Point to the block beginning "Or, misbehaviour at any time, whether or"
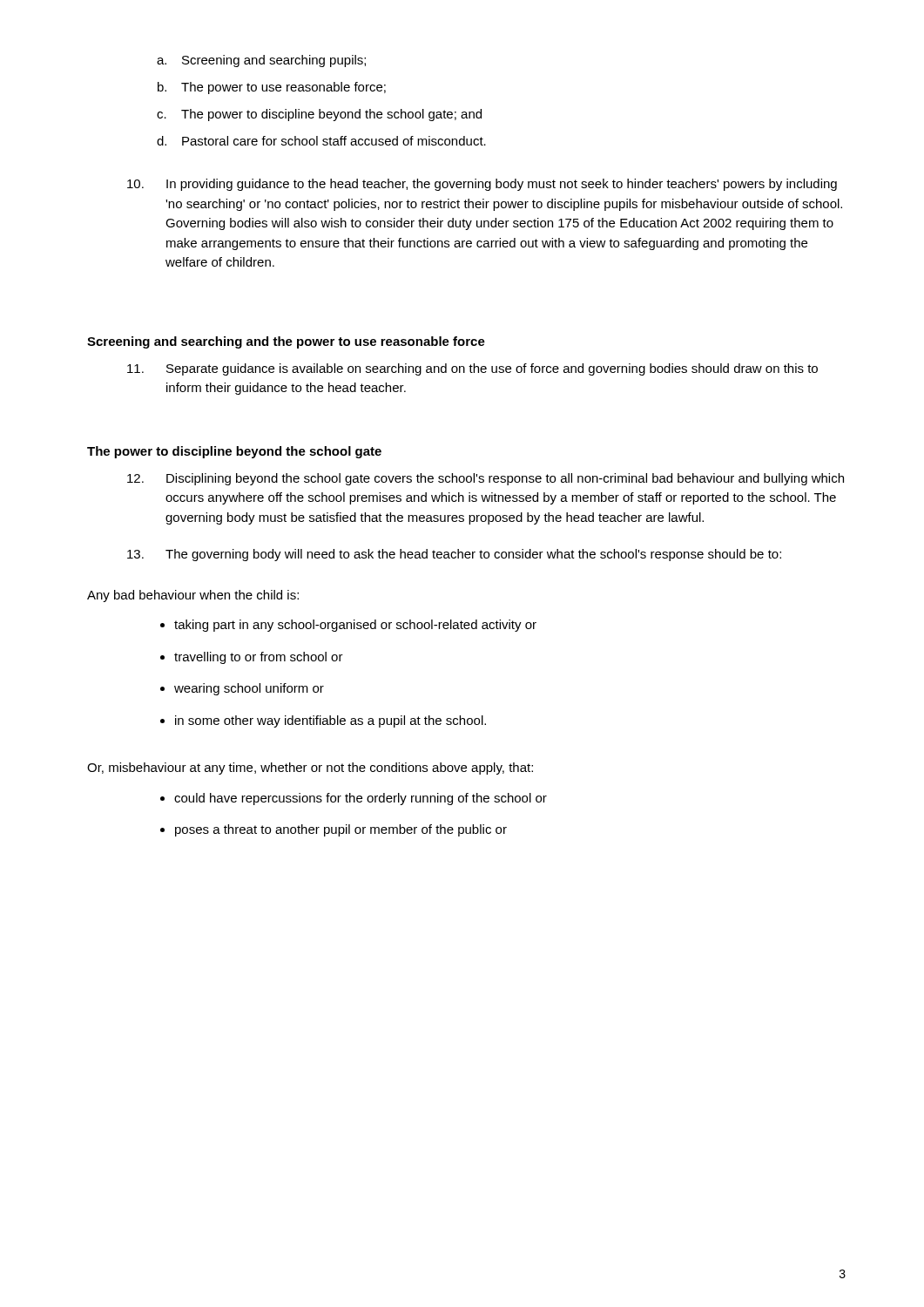 click(x=311, y=767)
